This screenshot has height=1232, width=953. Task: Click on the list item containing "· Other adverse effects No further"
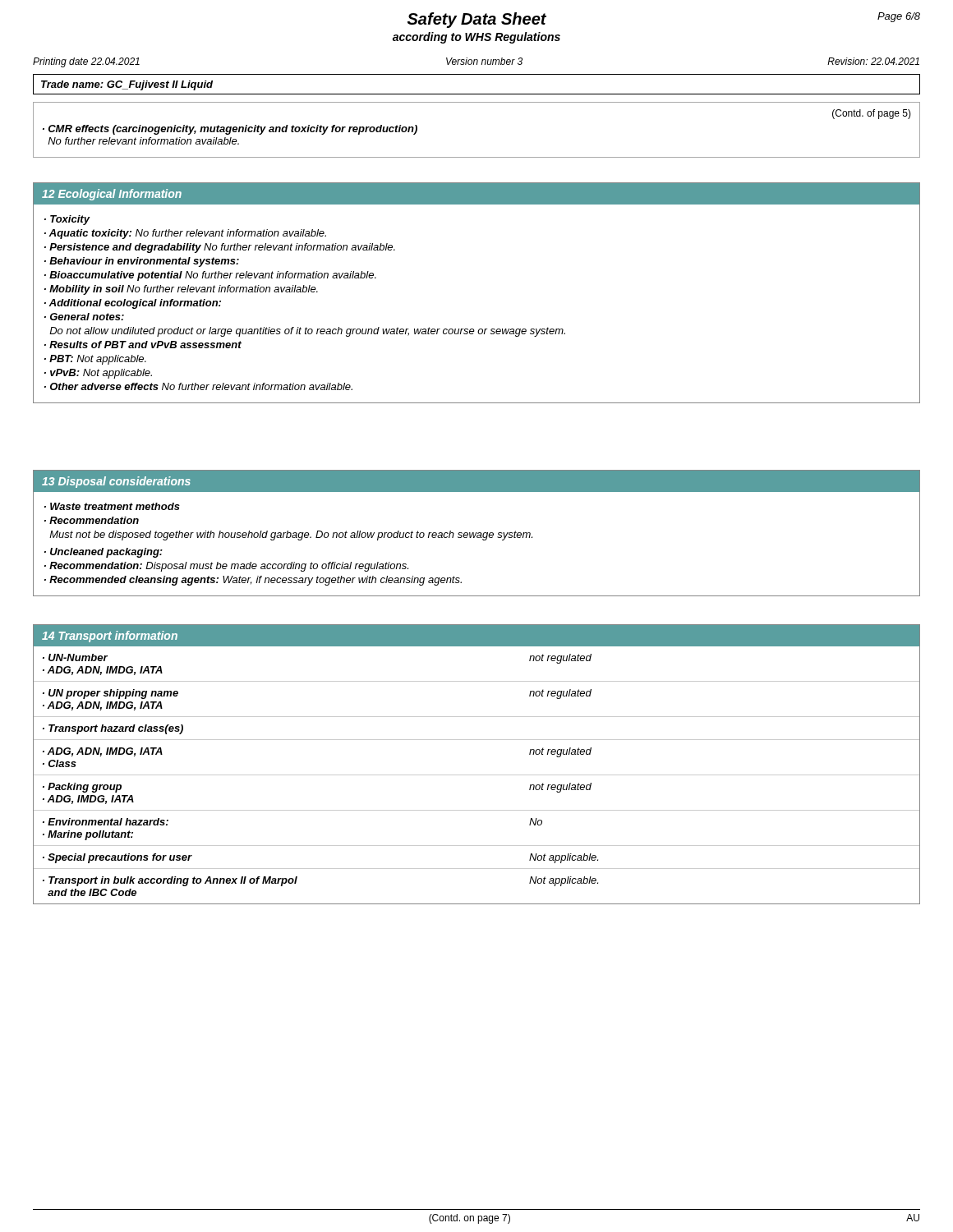(x=199, y=386)
